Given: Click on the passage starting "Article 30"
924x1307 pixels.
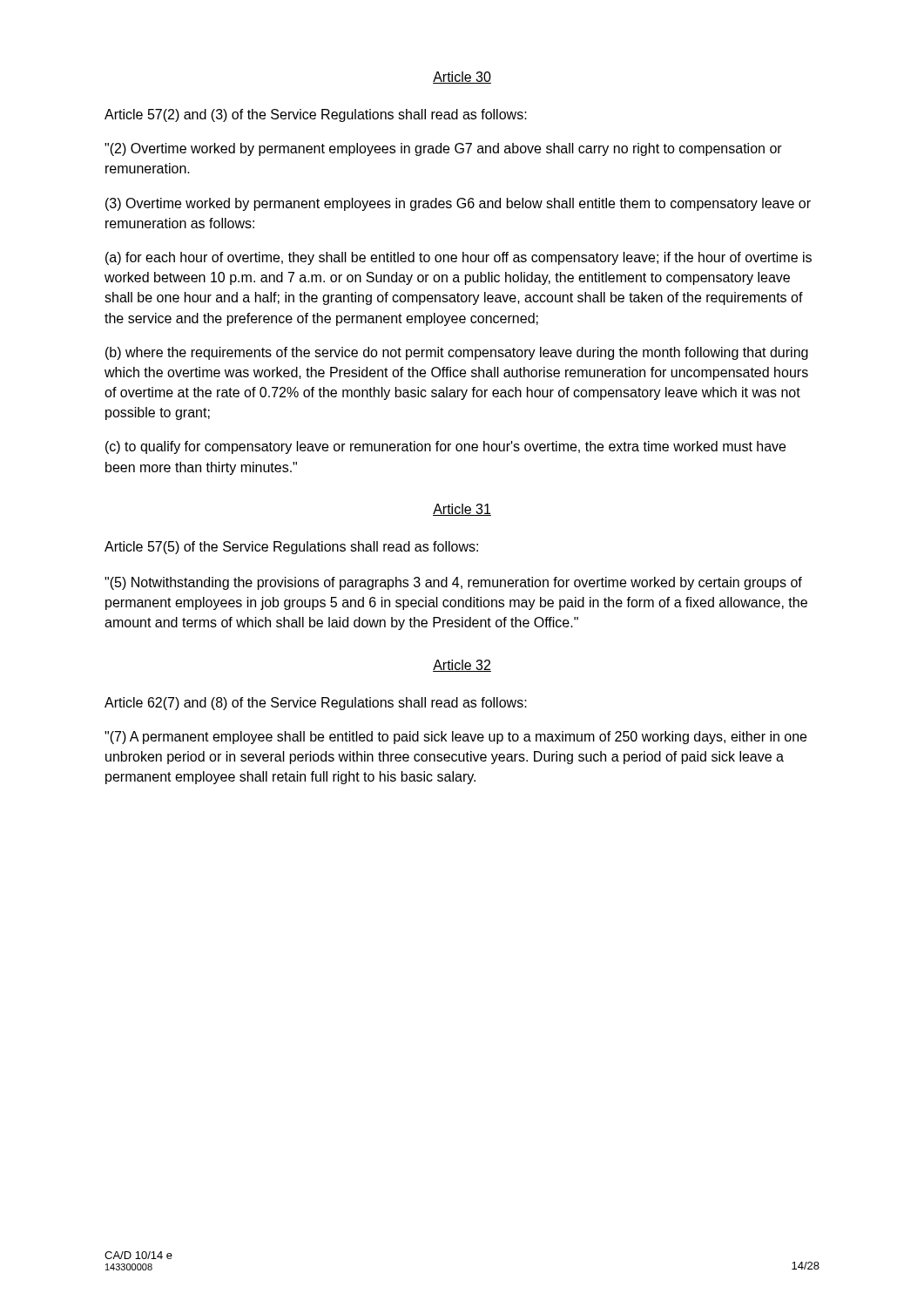Looking at the screenshot, I should pyautogui.click(x=462, y=77).
